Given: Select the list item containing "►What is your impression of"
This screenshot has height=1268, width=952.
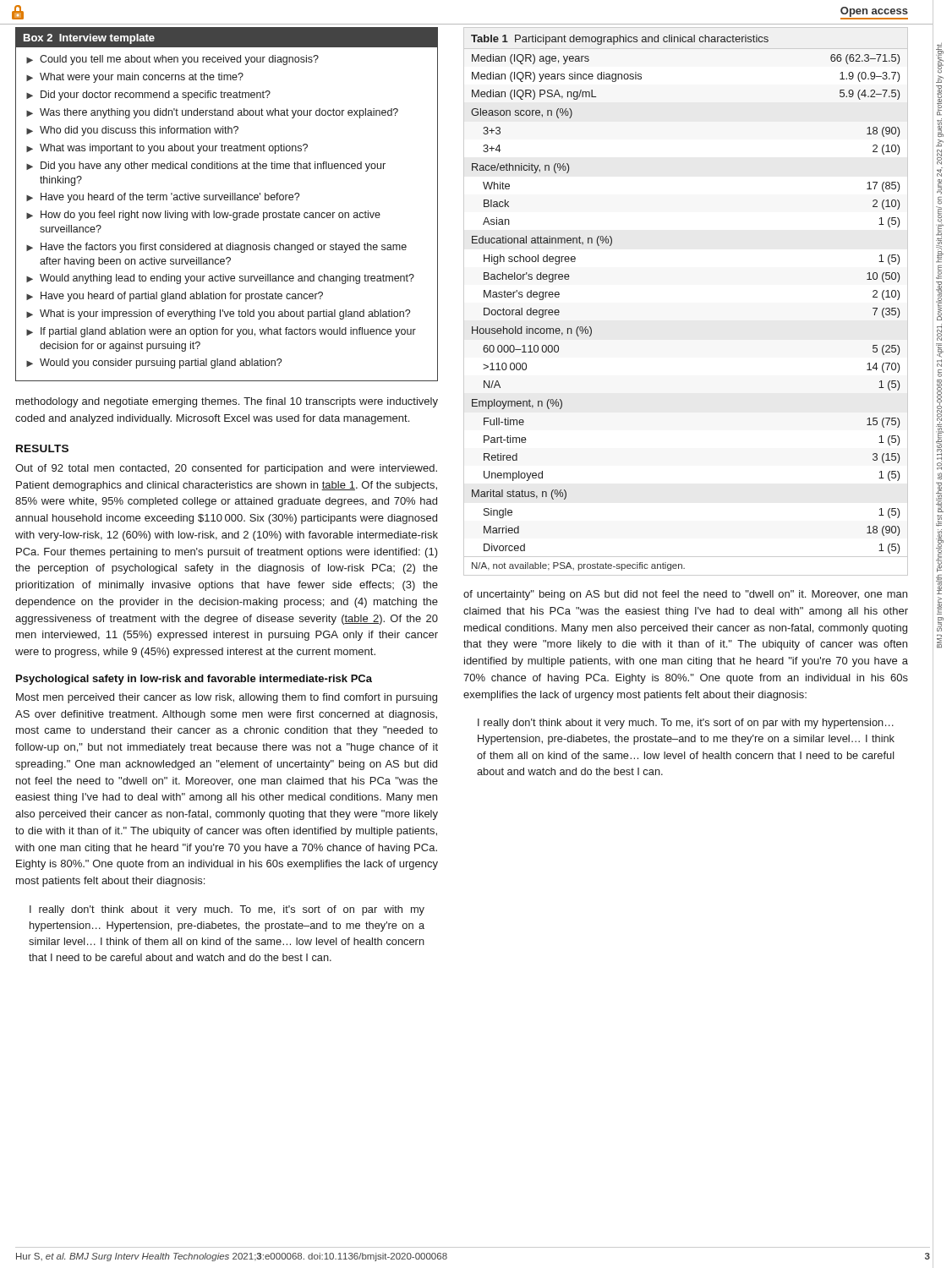Looking at the screenshot, I should click(218, 314).
